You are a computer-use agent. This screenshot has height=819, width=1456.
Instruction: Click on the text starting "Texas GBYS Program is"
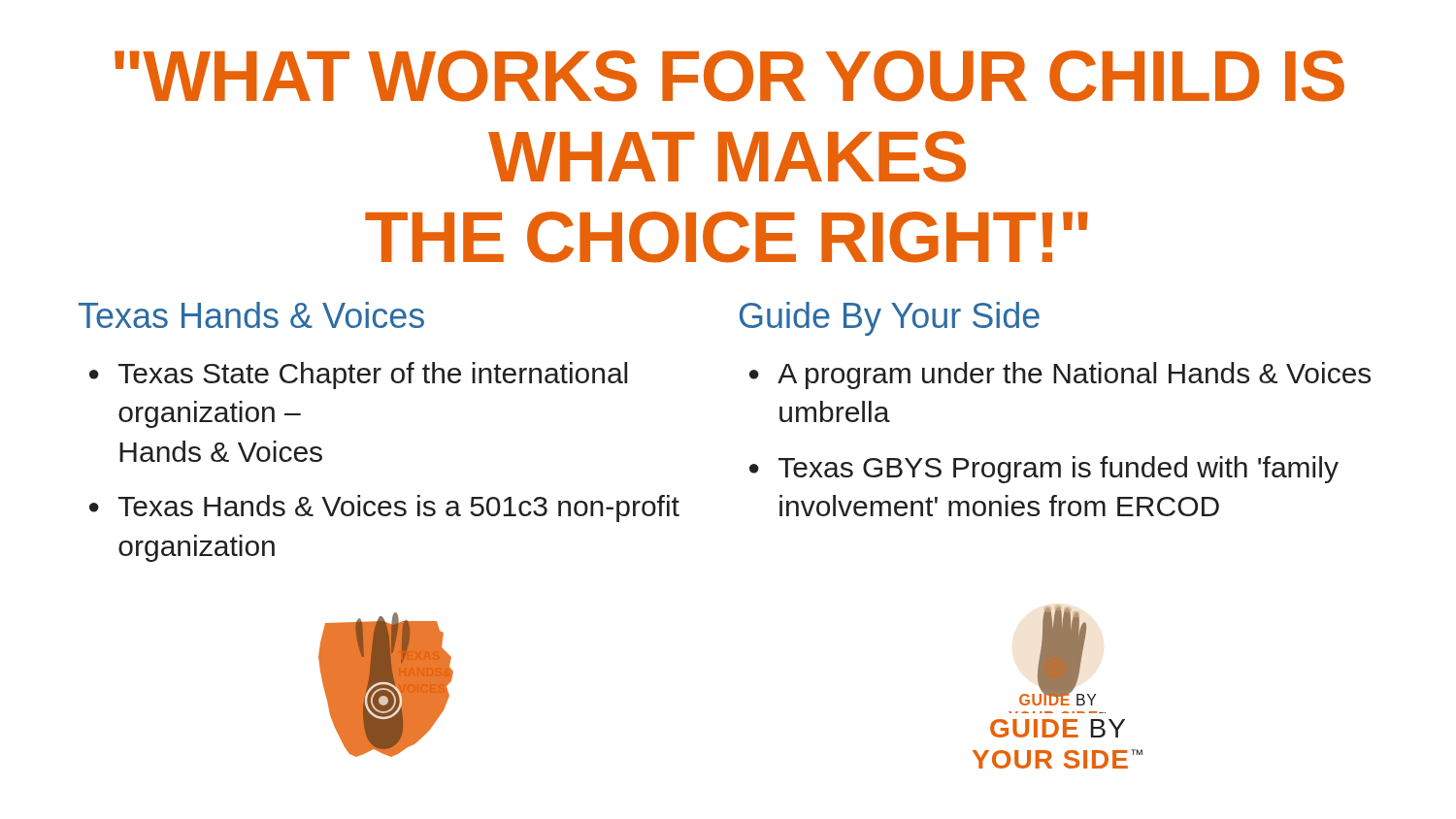click(x=1058, y=487)
